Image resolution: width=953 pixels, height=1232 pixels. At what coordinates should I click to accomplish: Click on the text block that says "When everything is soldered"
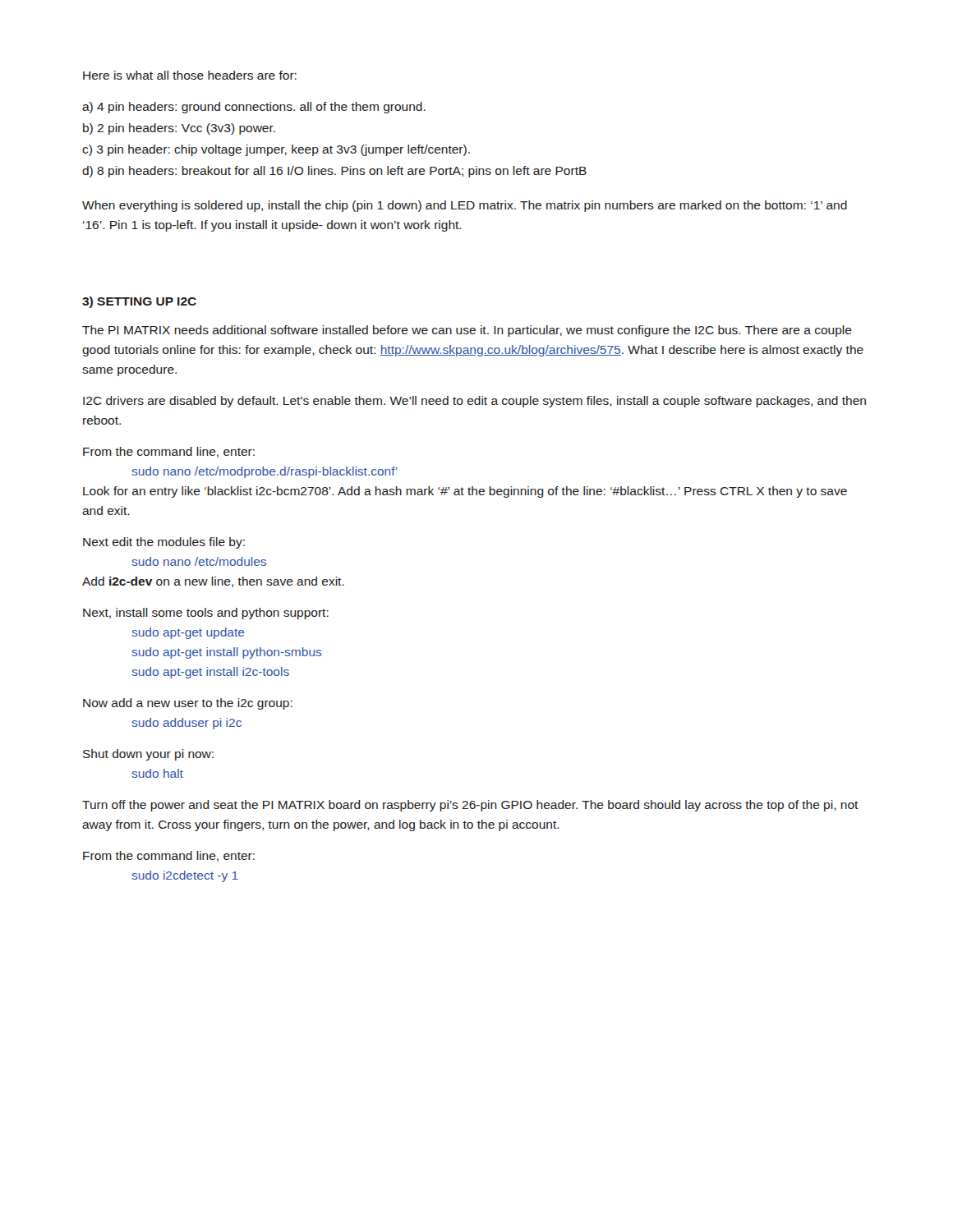click(x=465, y=215)
